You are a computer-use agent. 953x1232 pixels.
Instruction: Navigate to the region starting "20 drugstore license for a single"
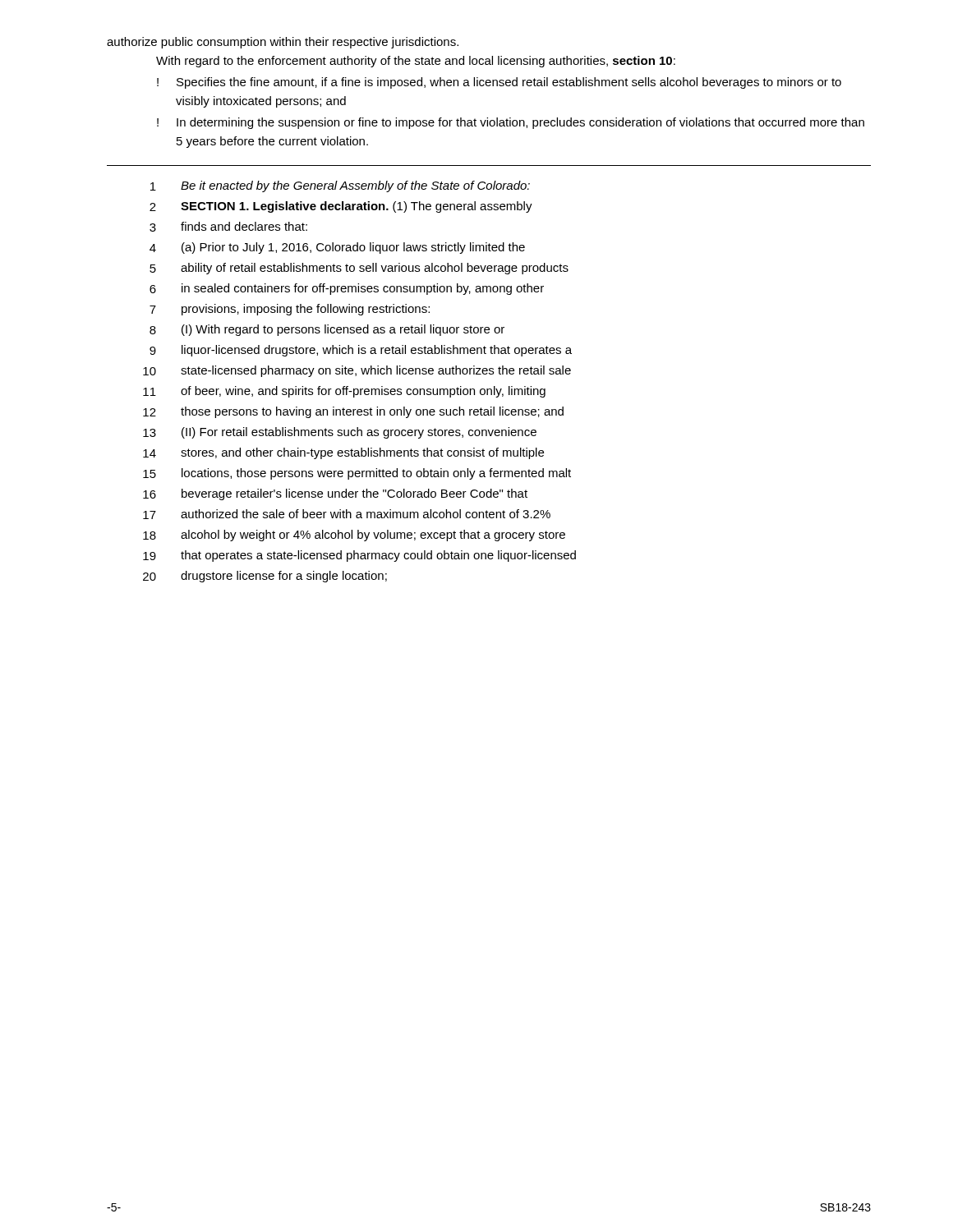265,577
